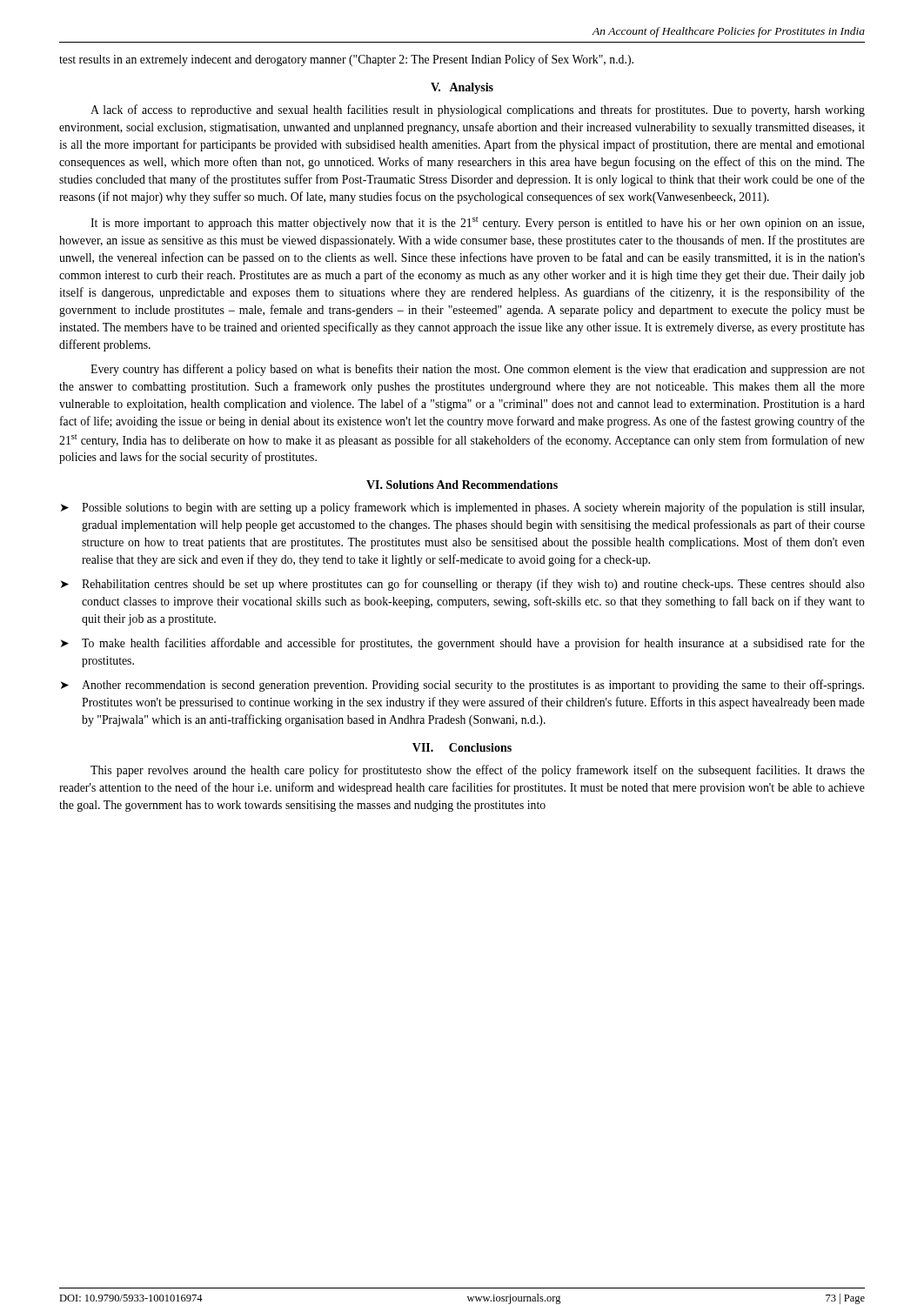Select the block starting "➤ To make health facilities affordable and accessible"

(x=462, y=653)
